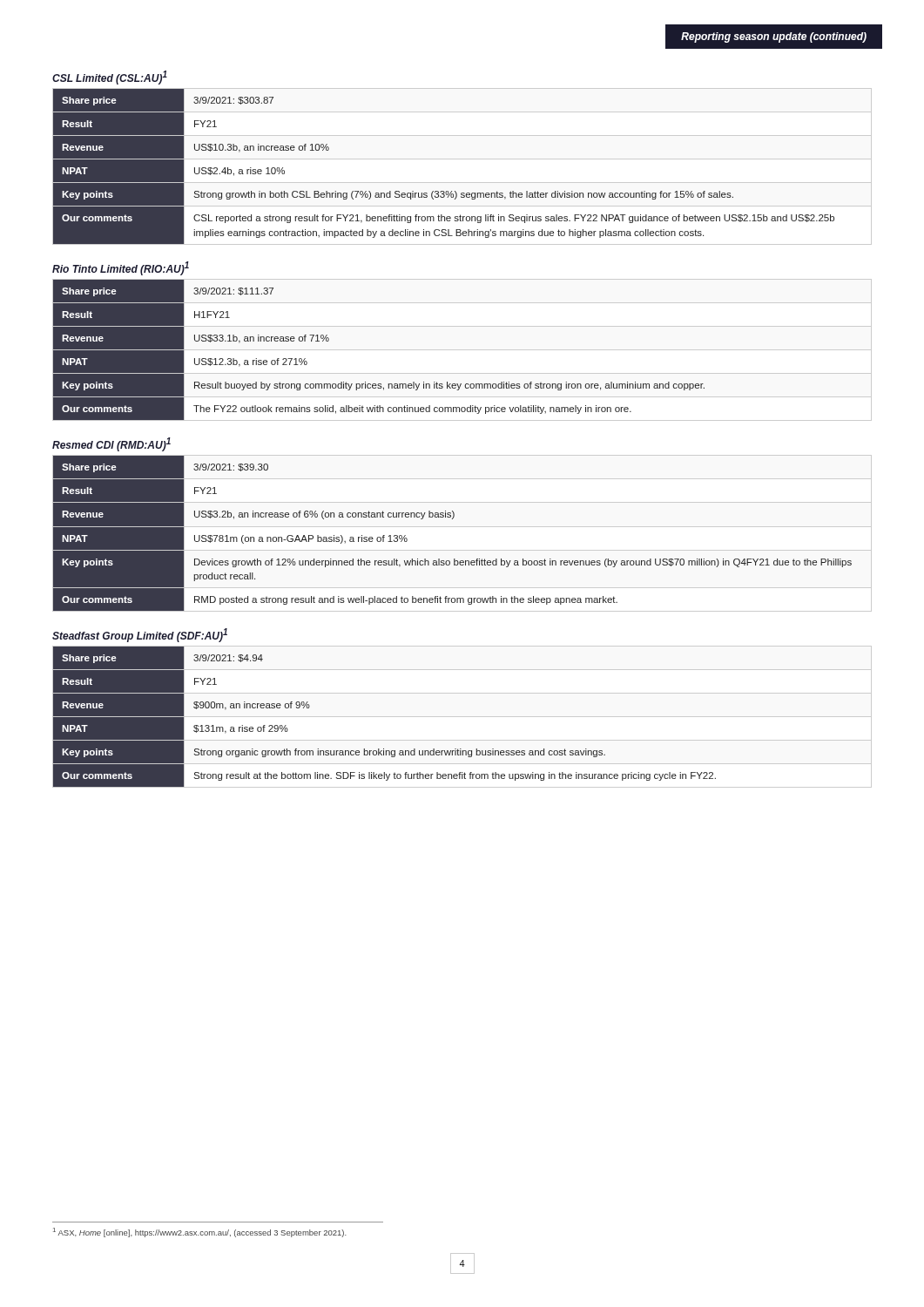
Task: Locate the text "Steadfast Group Limited (SDF:AU)1"
Action: coord(140,635)
